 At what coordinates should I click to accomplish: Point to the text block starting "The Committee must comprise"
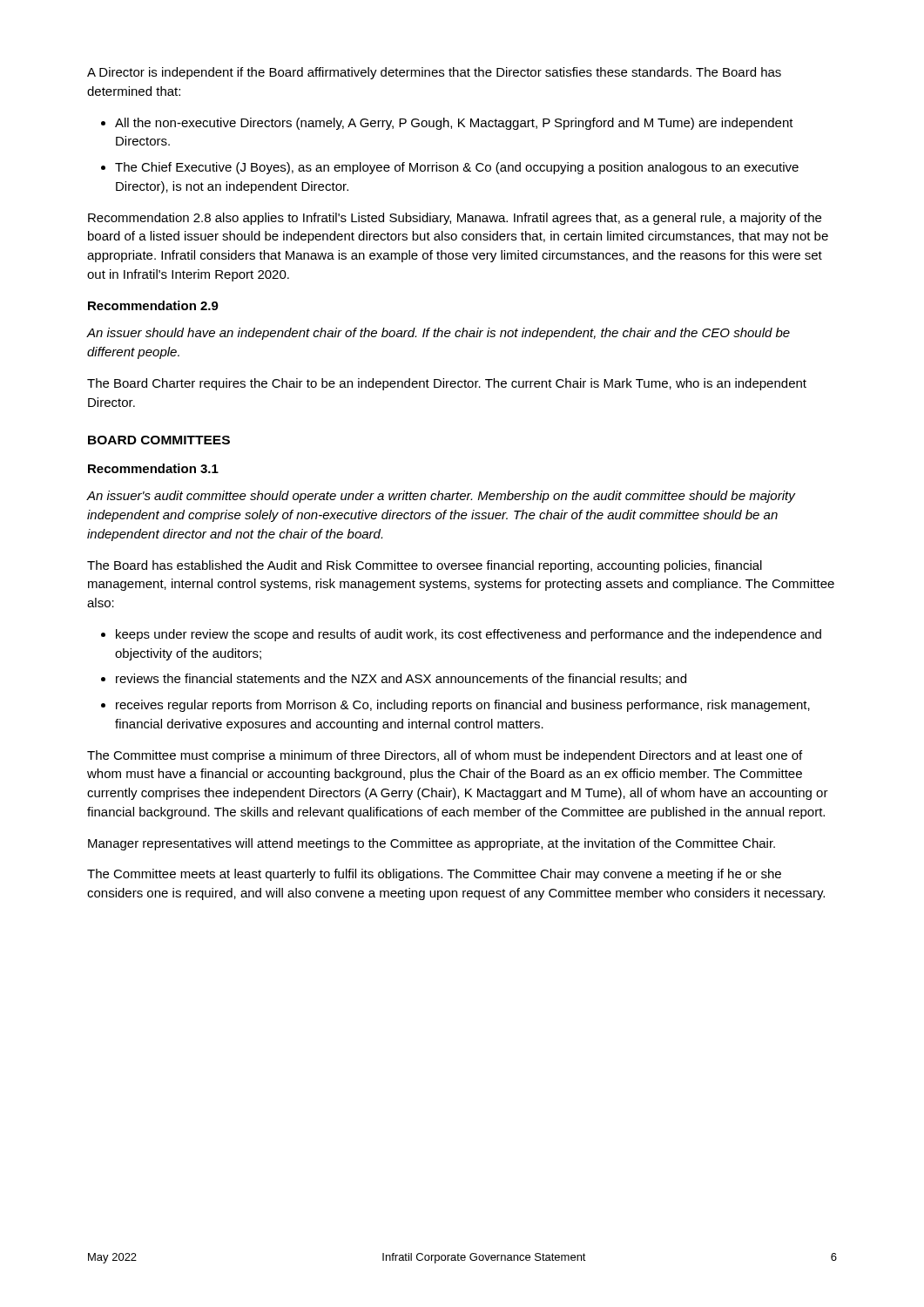coord(462,784)
